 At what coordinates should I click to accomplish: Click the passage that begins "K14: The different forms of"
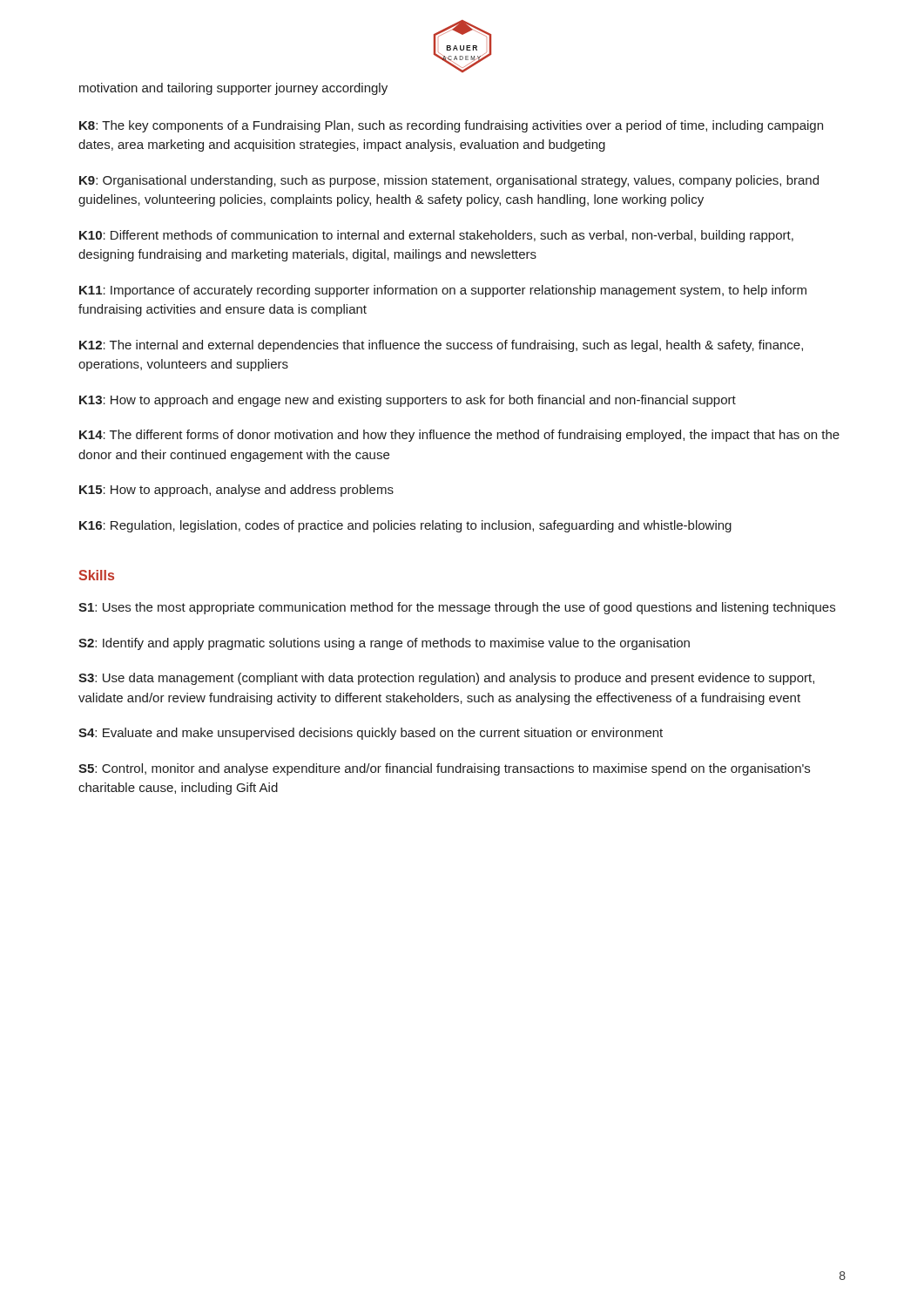pos(459,444)
